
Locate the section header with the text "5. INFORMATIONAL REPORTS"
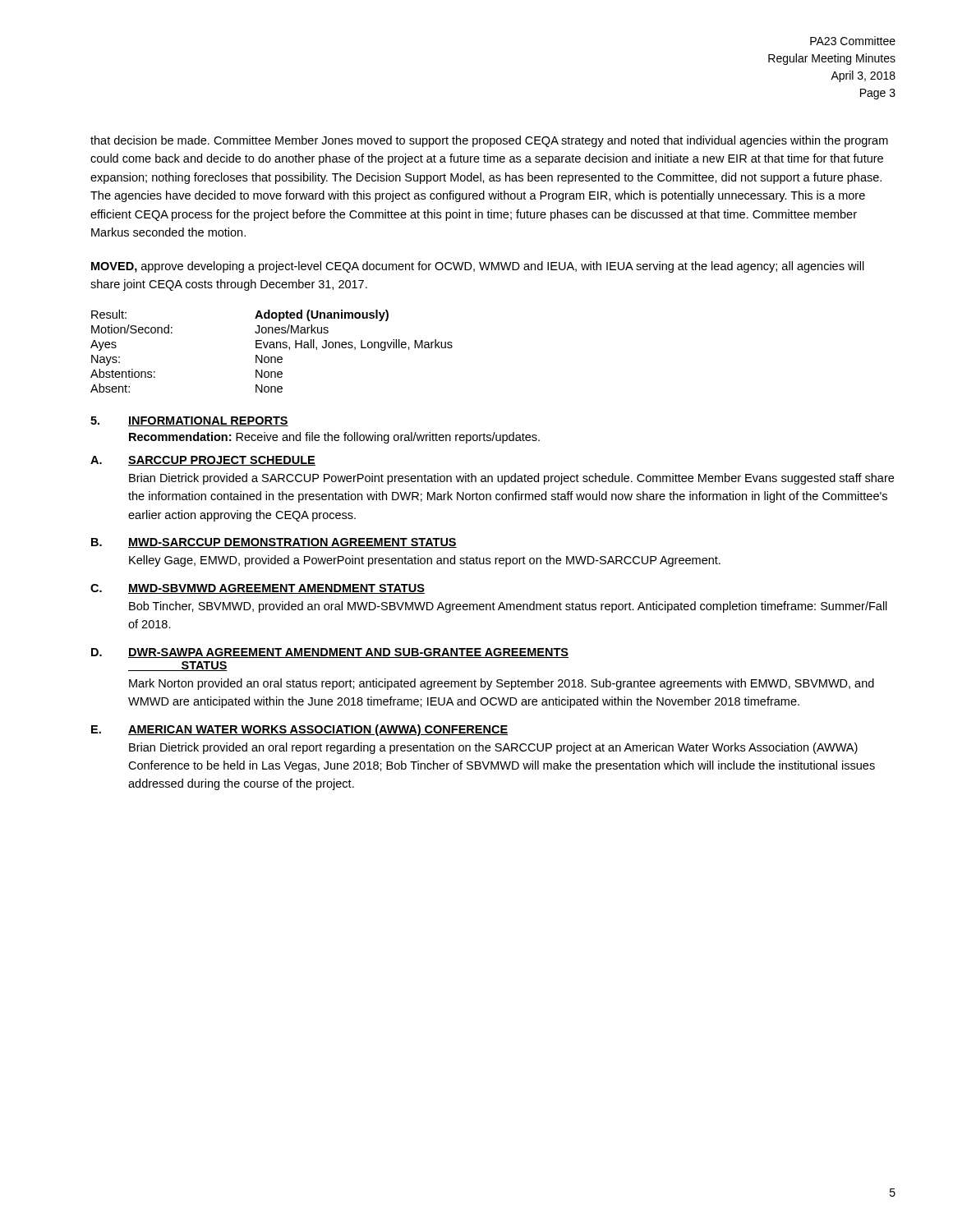tap(189, 420)
